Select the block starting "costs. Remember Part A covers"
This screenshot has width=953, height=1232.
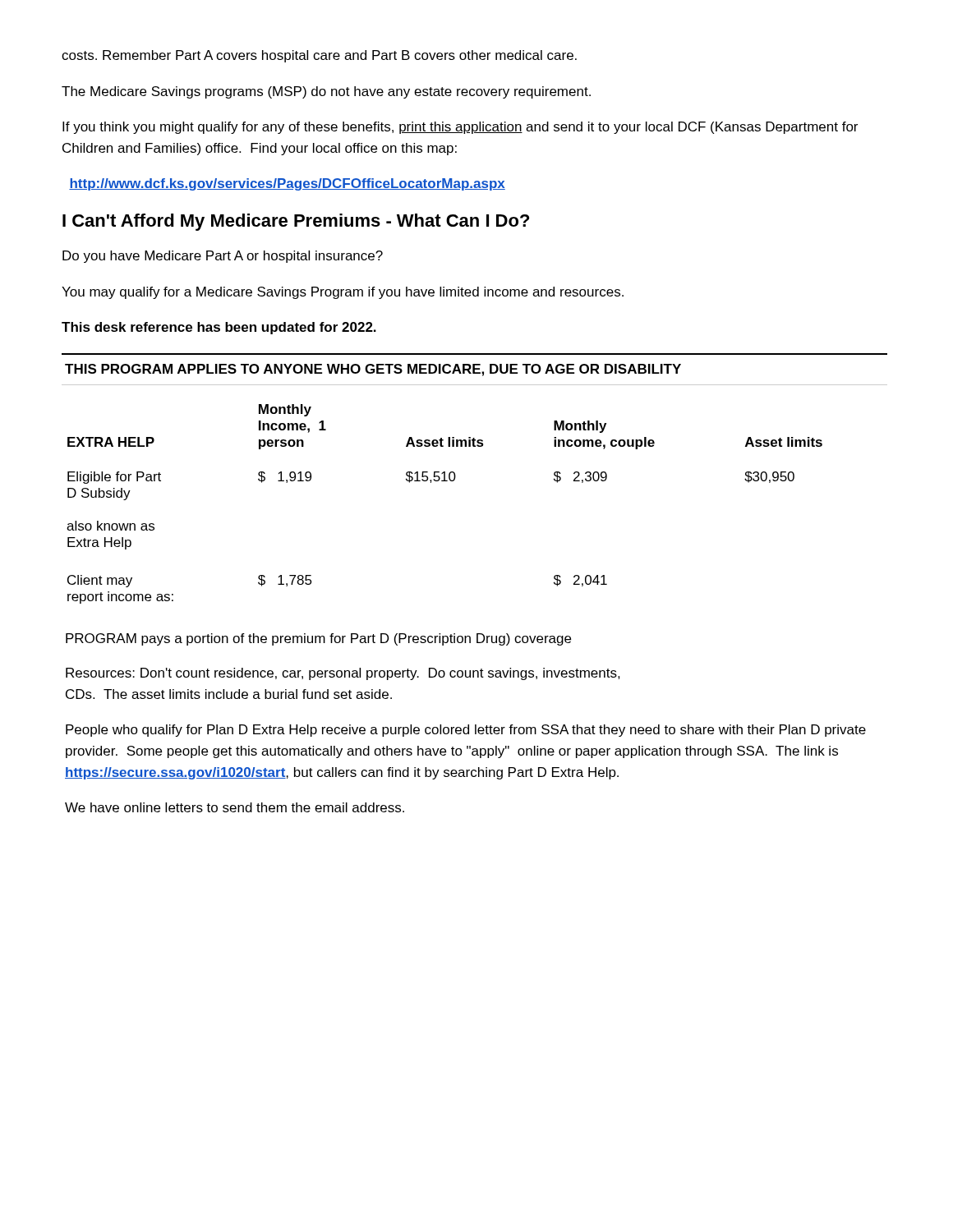pos(320,55)
